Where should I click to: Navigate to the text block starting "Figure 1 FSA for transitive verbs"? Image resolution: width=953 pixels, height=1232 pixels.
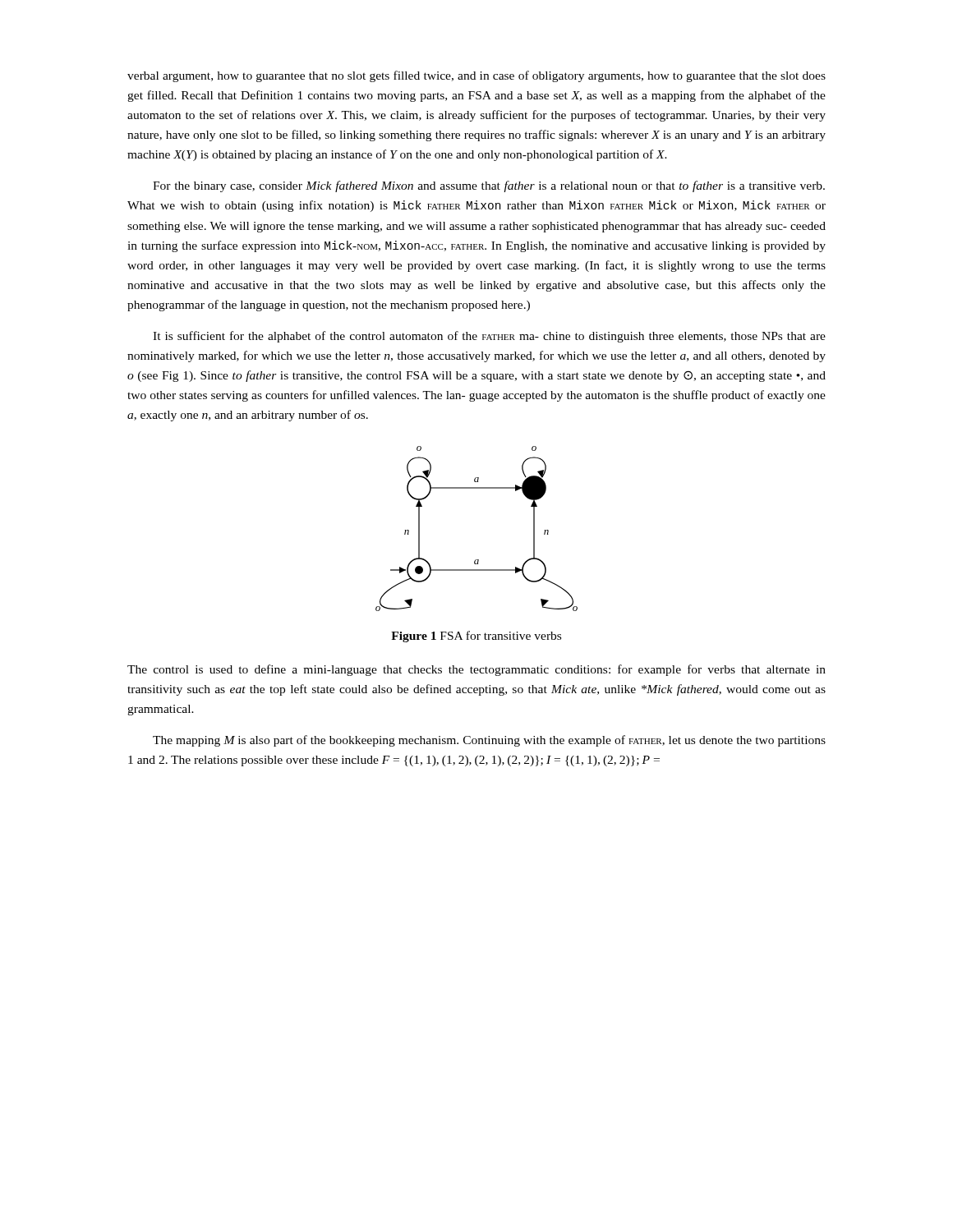pos(476,636)
